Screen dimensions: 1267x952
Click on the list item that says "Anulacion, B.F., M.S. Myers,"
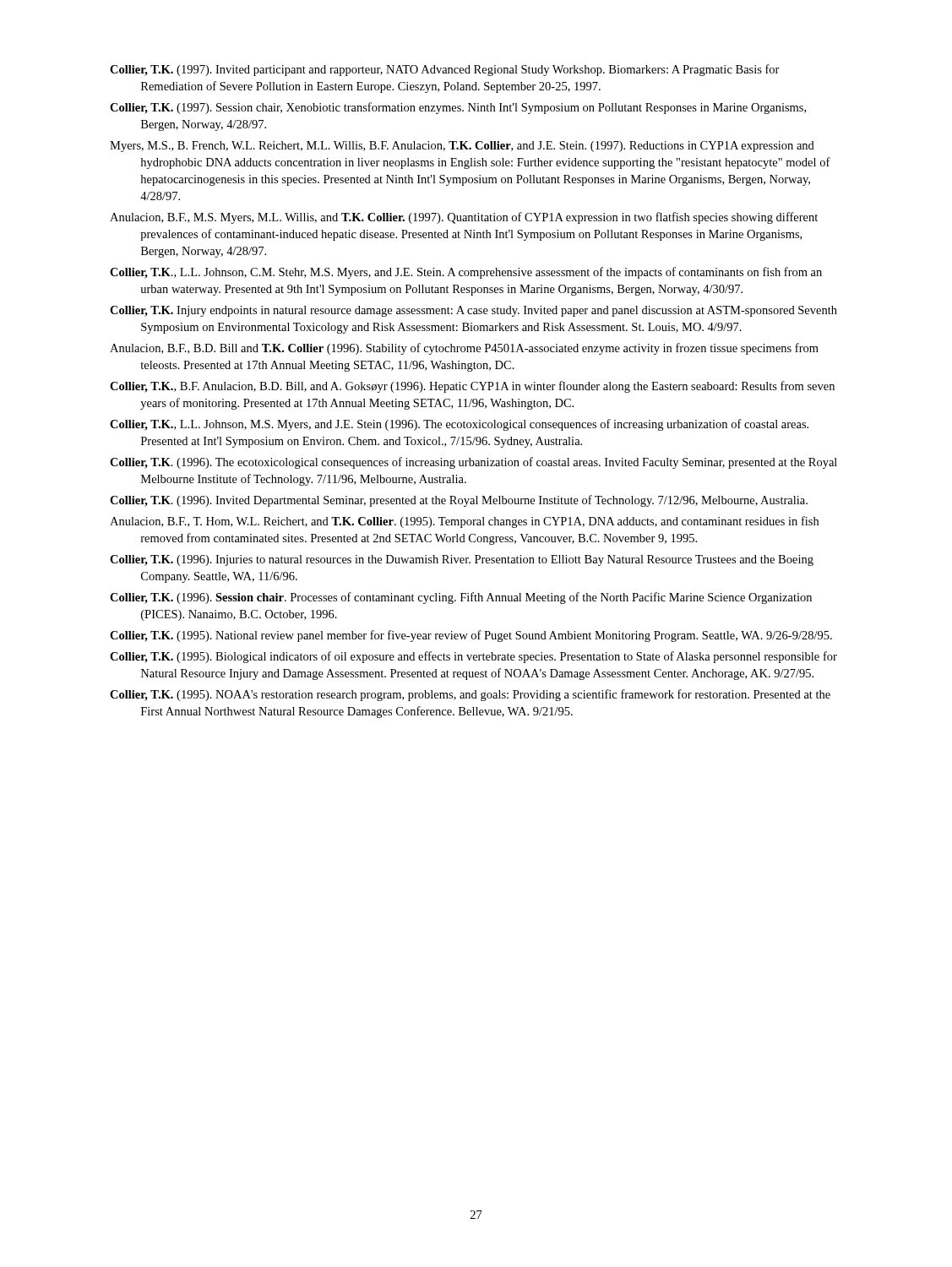[x=476, y=234]
